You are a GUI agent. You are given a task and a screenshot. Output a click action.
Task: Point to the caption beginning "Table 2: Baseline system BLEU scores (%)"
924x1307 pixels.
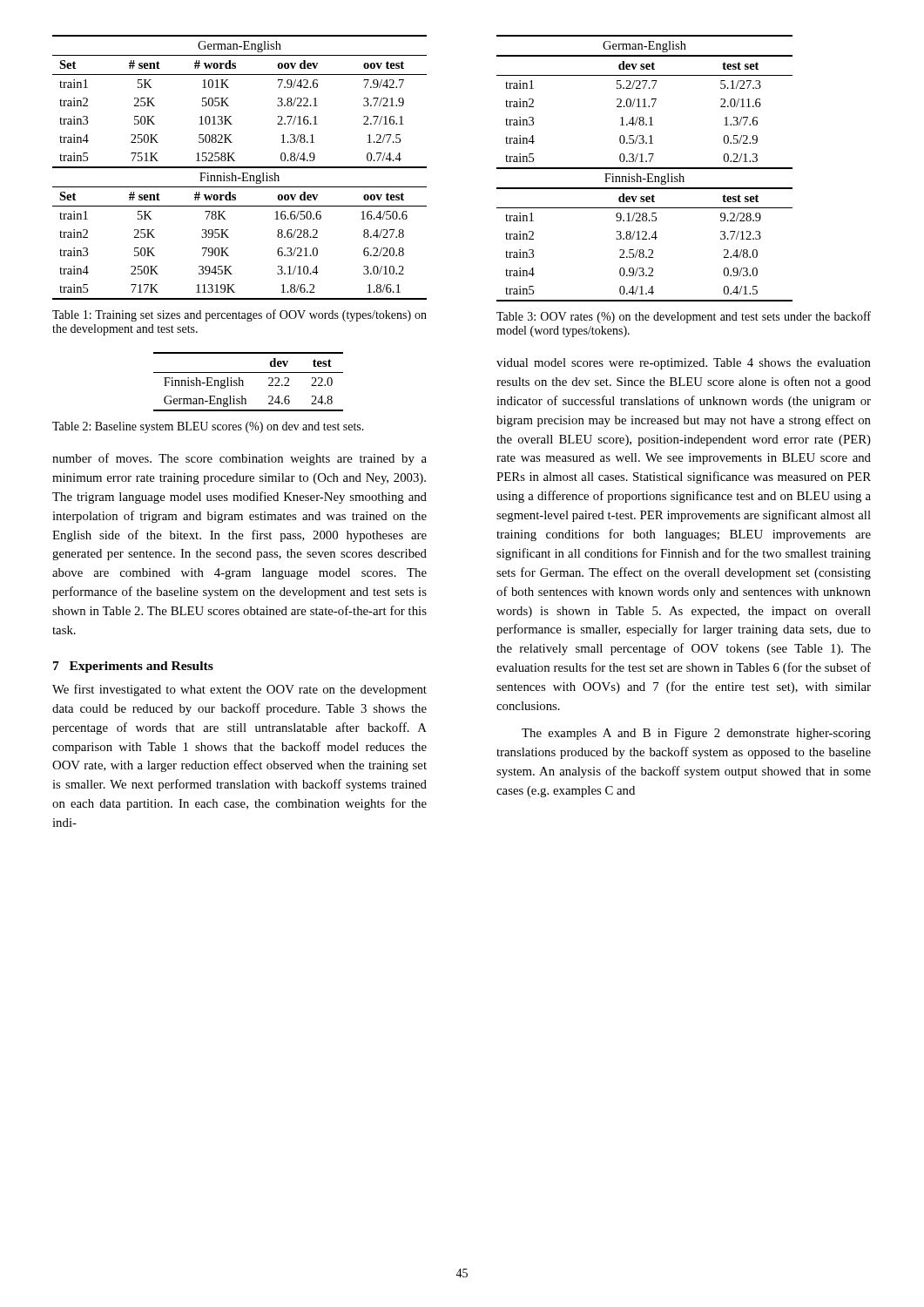coord(208,426)
